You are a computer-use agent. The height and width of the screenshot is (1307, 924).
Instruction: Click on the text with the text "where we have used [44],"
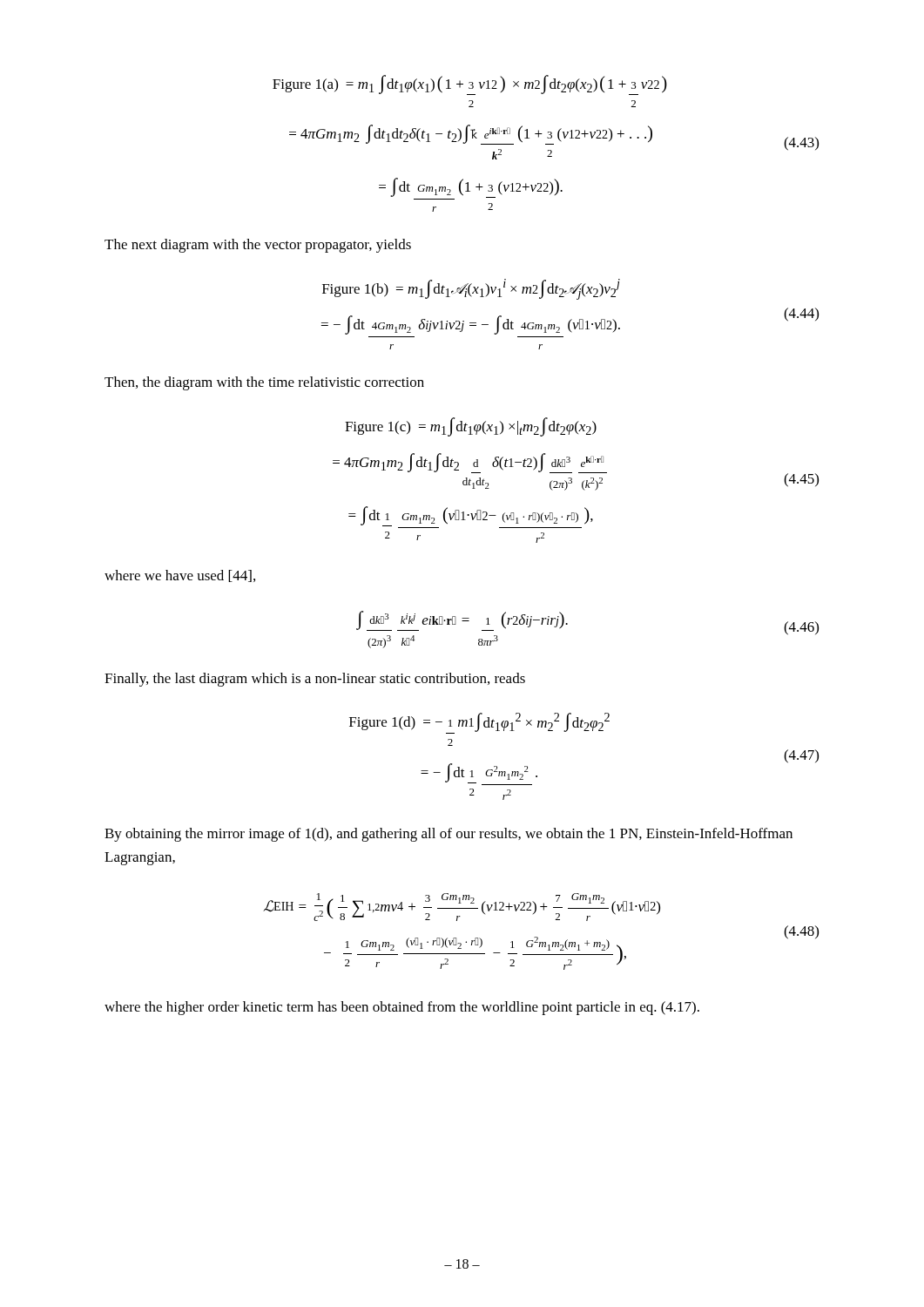180,576
